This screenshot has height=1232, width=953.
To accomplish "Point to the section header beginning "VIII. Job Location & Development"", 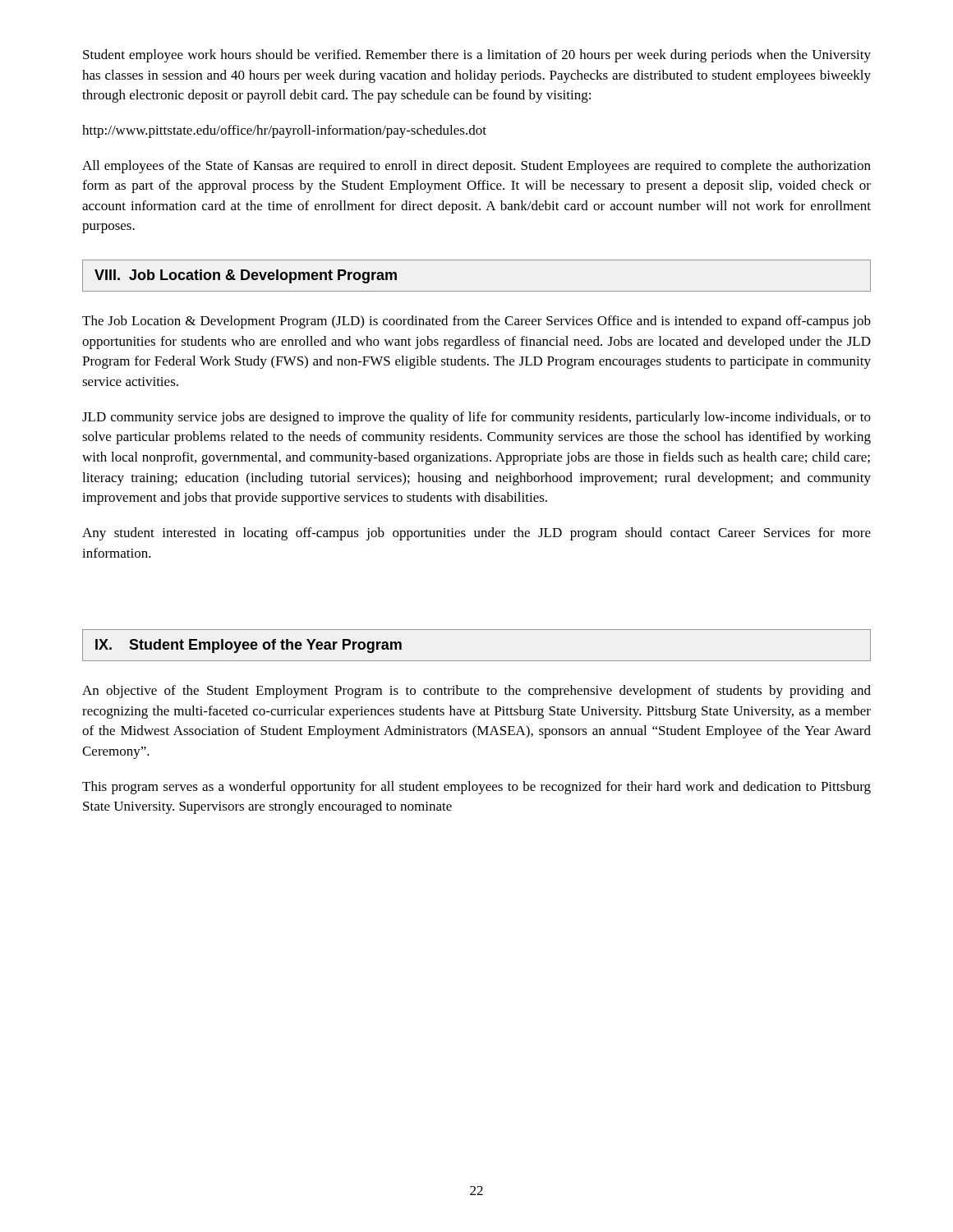I will tap(246, 275).
